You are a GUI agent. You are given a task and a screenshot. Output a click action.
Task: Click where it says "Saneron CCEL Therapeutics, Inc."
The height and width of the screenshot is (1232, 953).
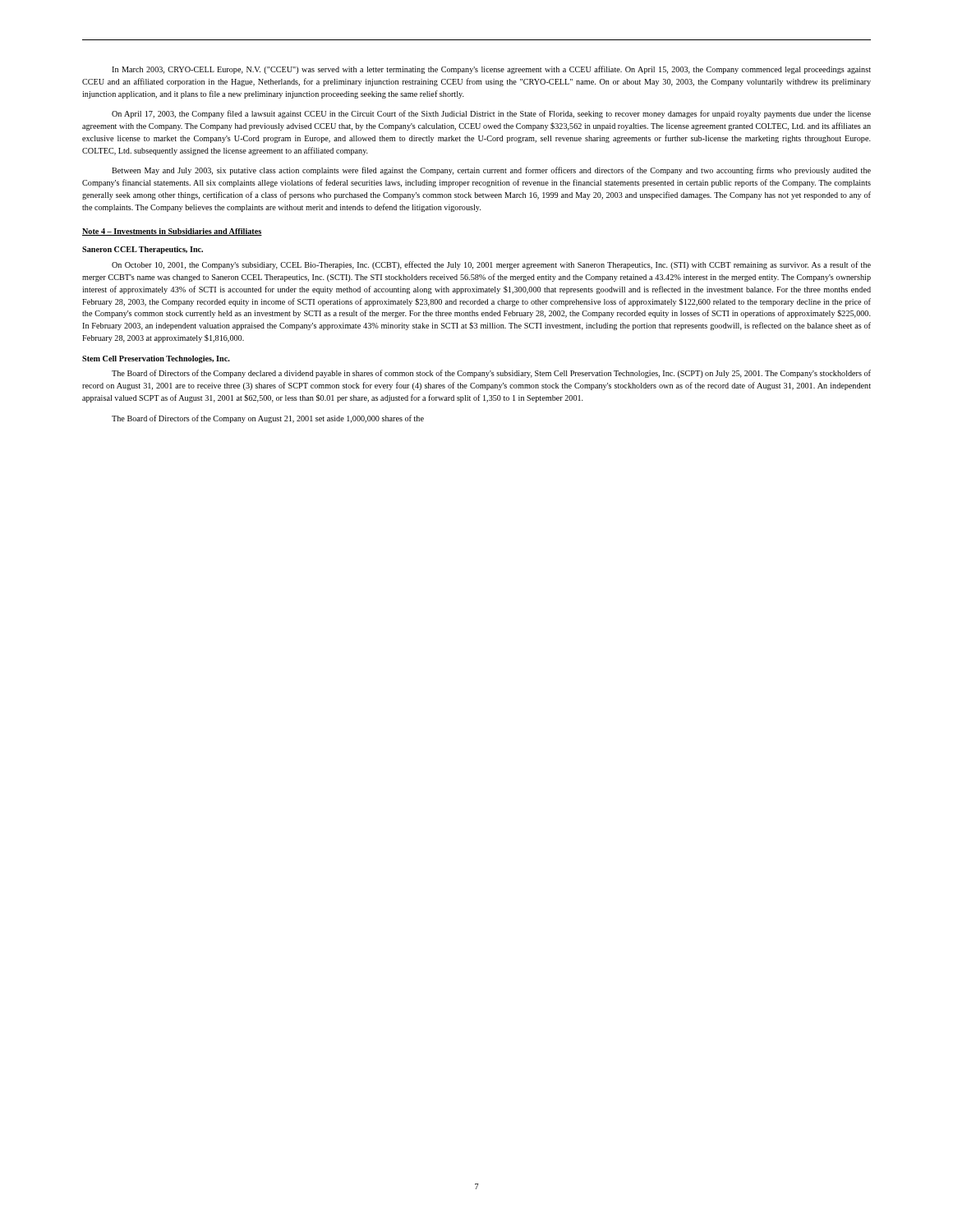tap(143, 250)
